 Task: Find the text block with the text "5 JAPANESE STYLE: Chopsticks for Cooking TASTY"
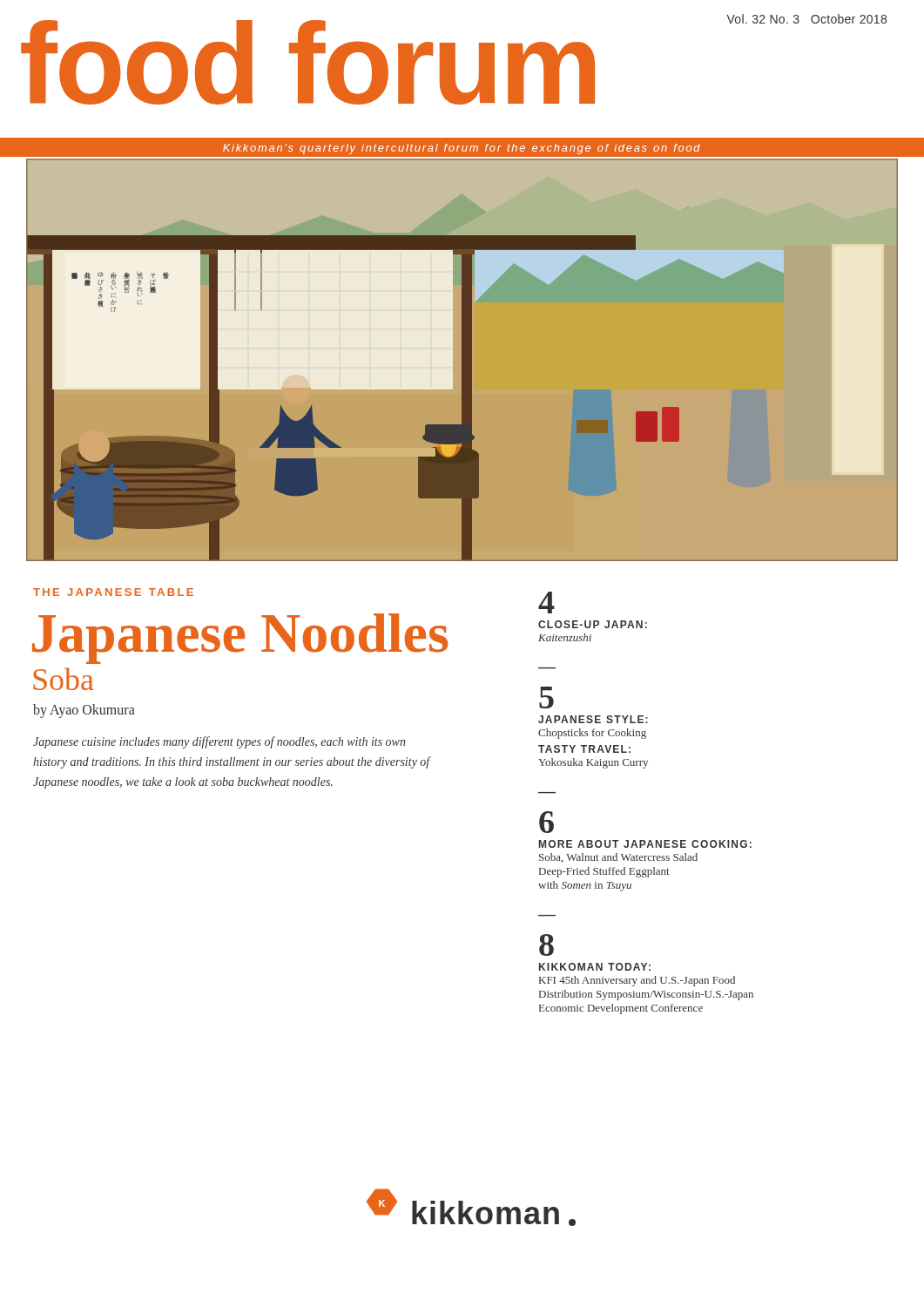click(546, 698)
